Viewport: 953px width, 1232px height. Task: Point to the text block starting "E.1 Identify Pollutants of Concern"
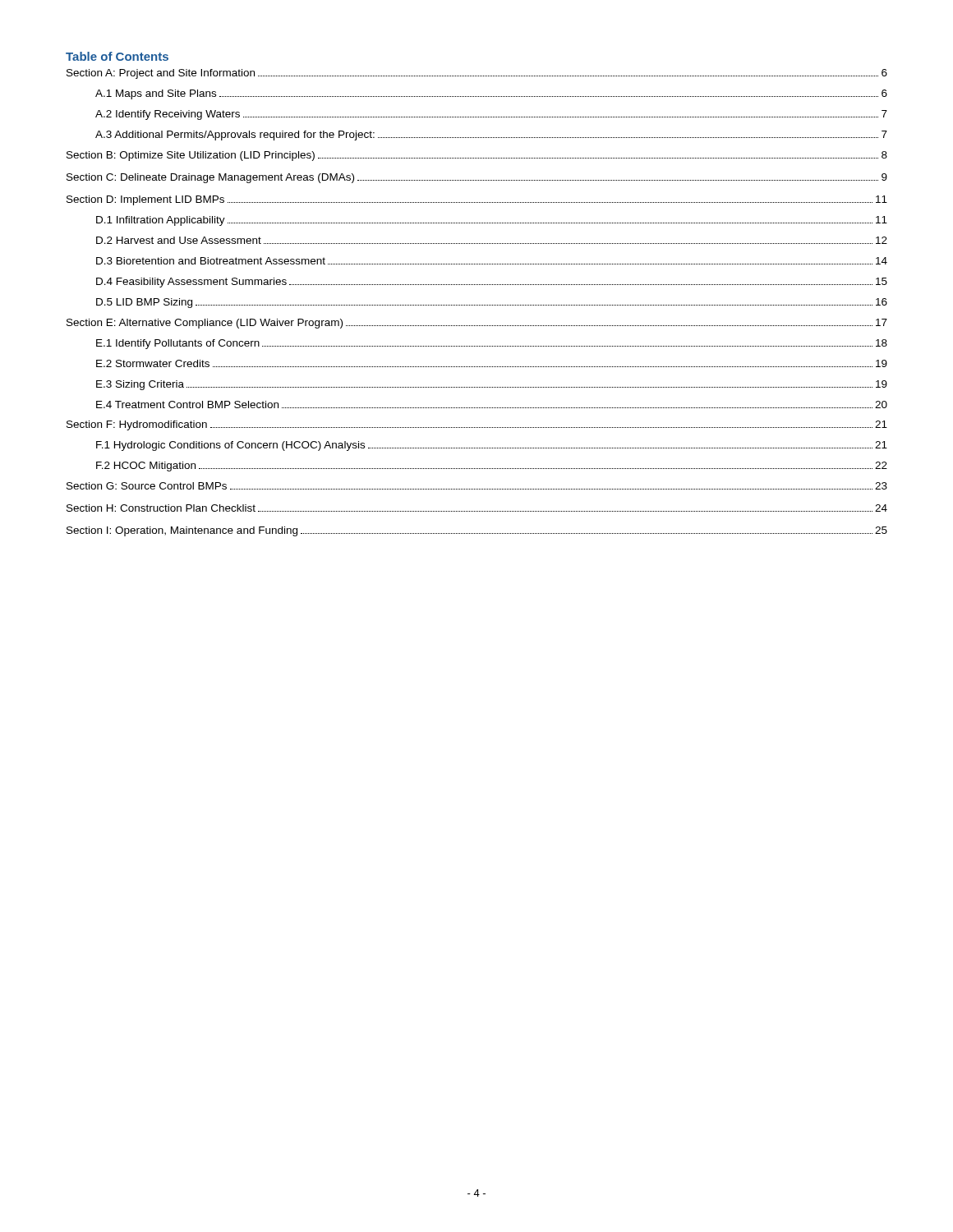[x=491, y=343]
